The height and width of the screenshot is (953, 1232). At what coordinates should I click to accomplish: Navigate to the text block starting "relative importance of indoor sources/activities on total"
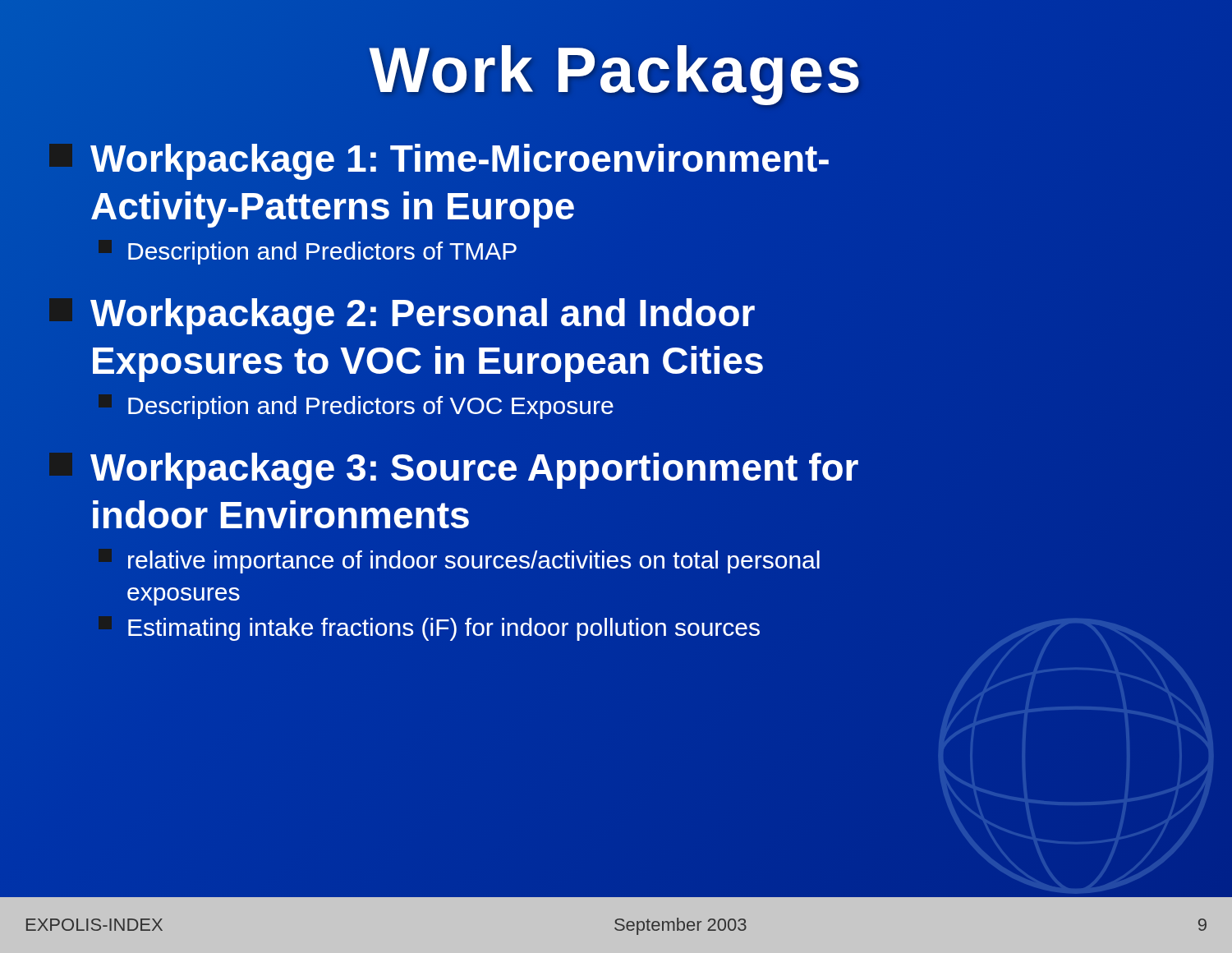point(460,576)
